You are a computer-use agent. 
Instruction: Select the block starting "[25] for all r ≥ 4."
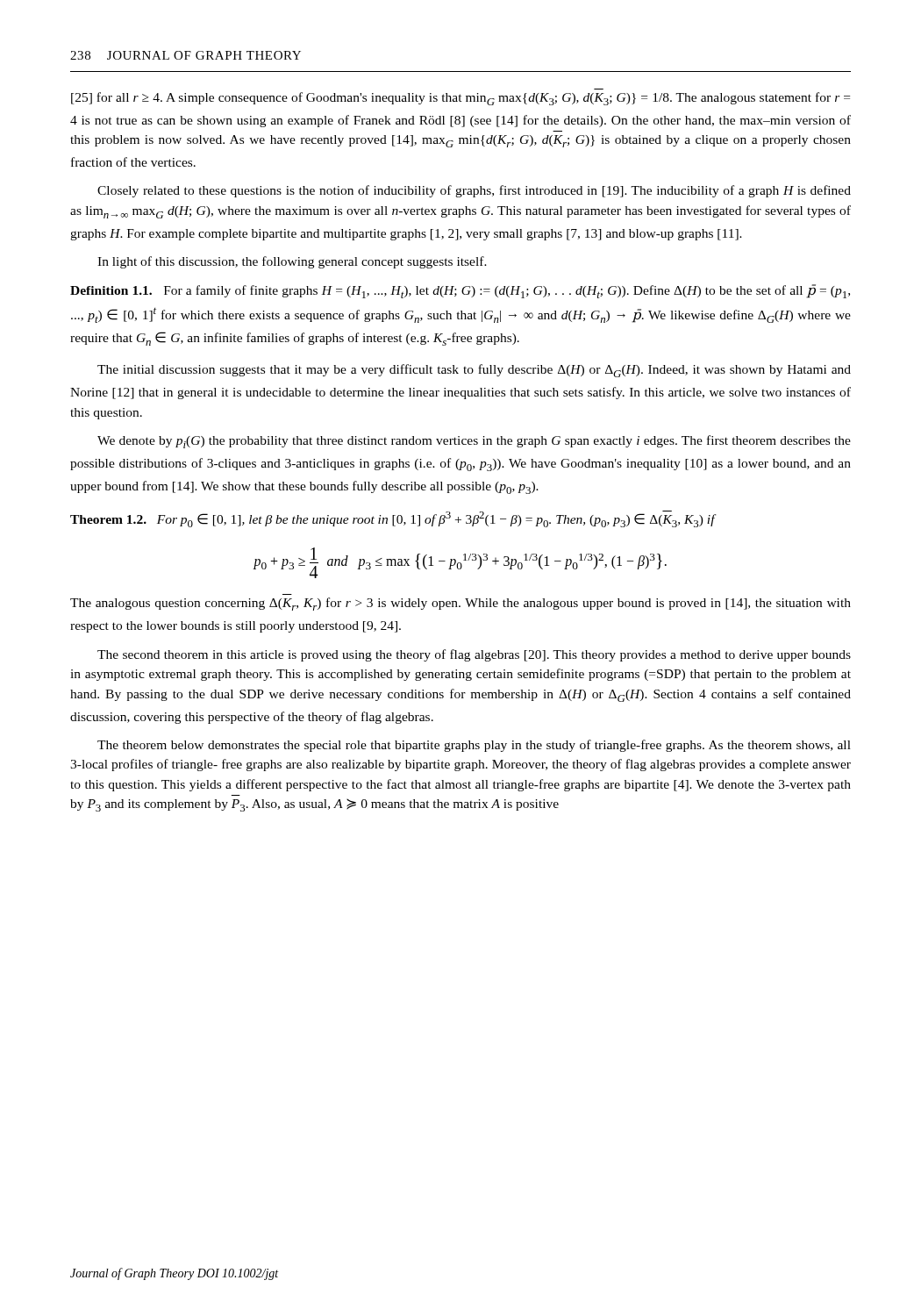[460, 129]
